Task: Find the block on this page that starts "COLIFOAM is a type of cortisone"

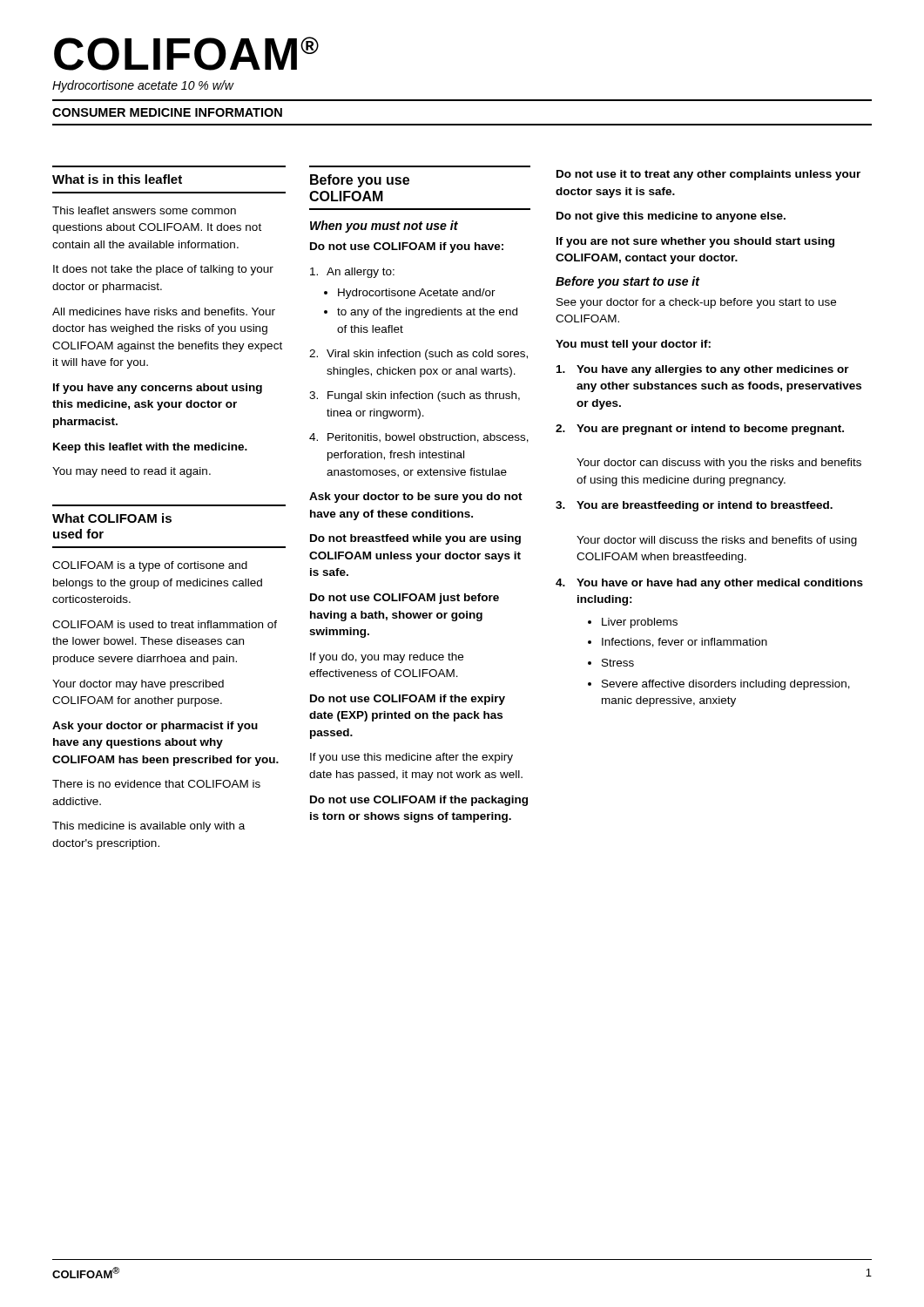Action: tap(169, 704)
